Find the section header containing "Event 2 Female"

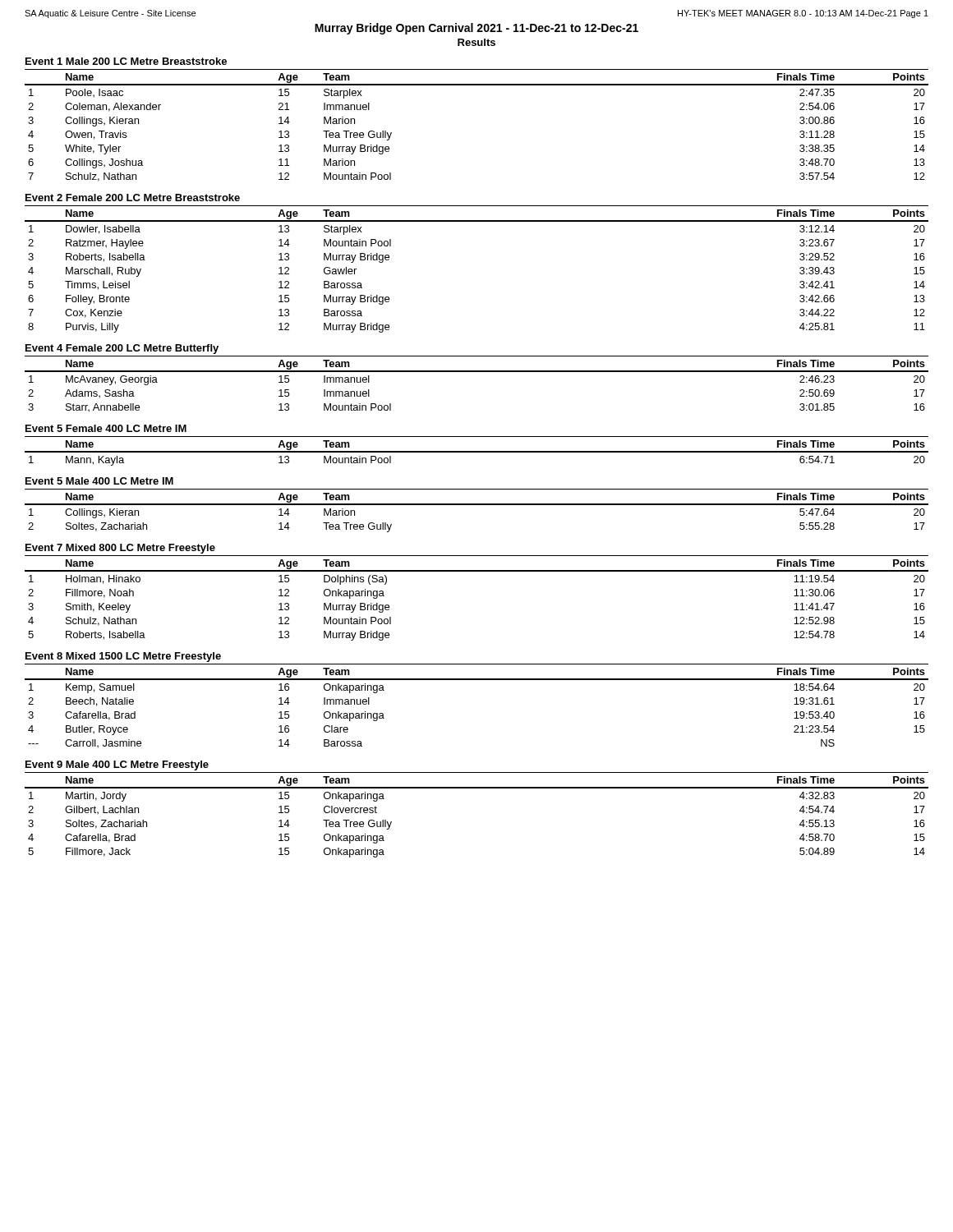(132, 197)
